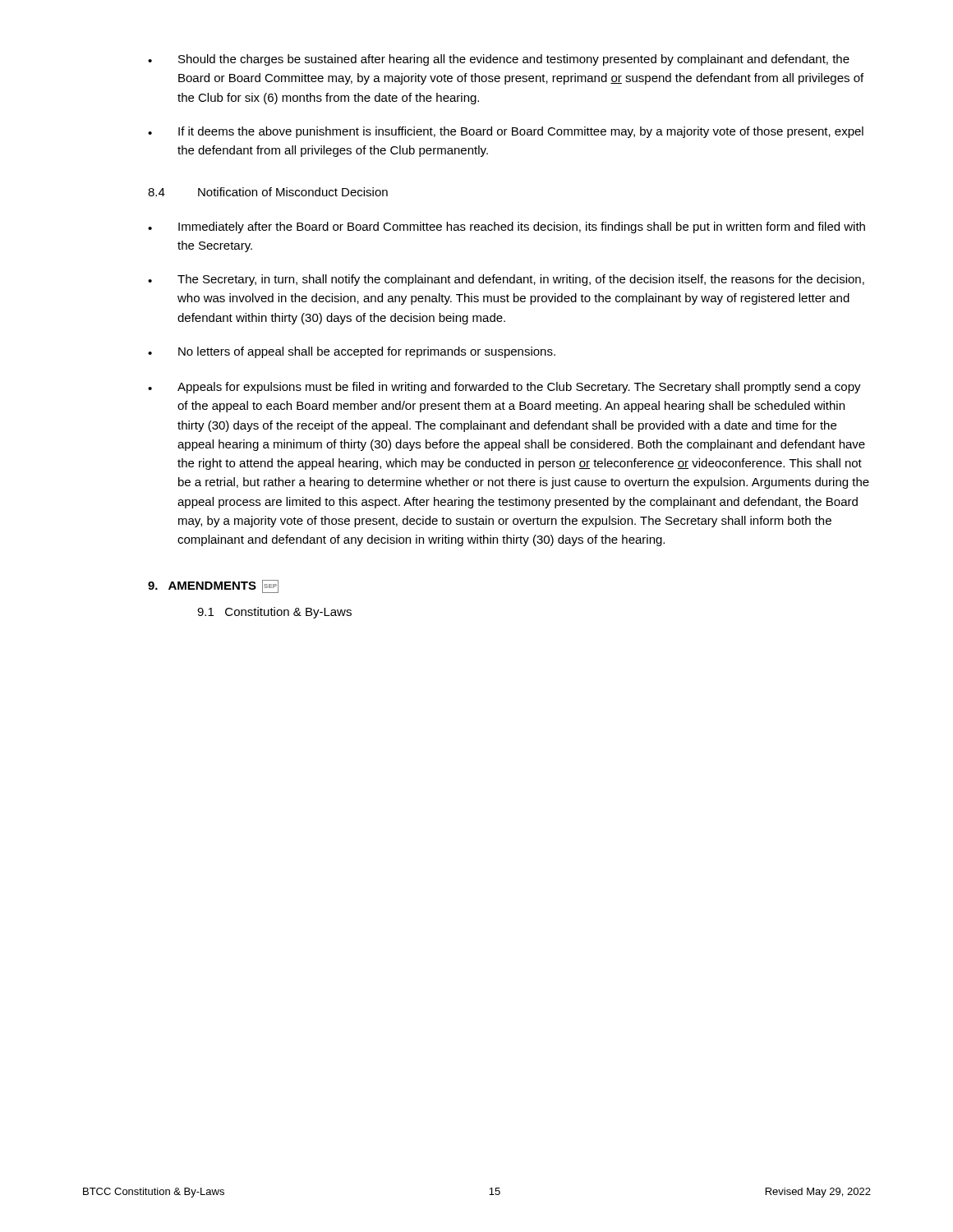Find the list item with the text "• The Secretary, in turn, shall"
Viewport: 953px width, 1232px height.
pyautogui.click(x=509, y=298)
